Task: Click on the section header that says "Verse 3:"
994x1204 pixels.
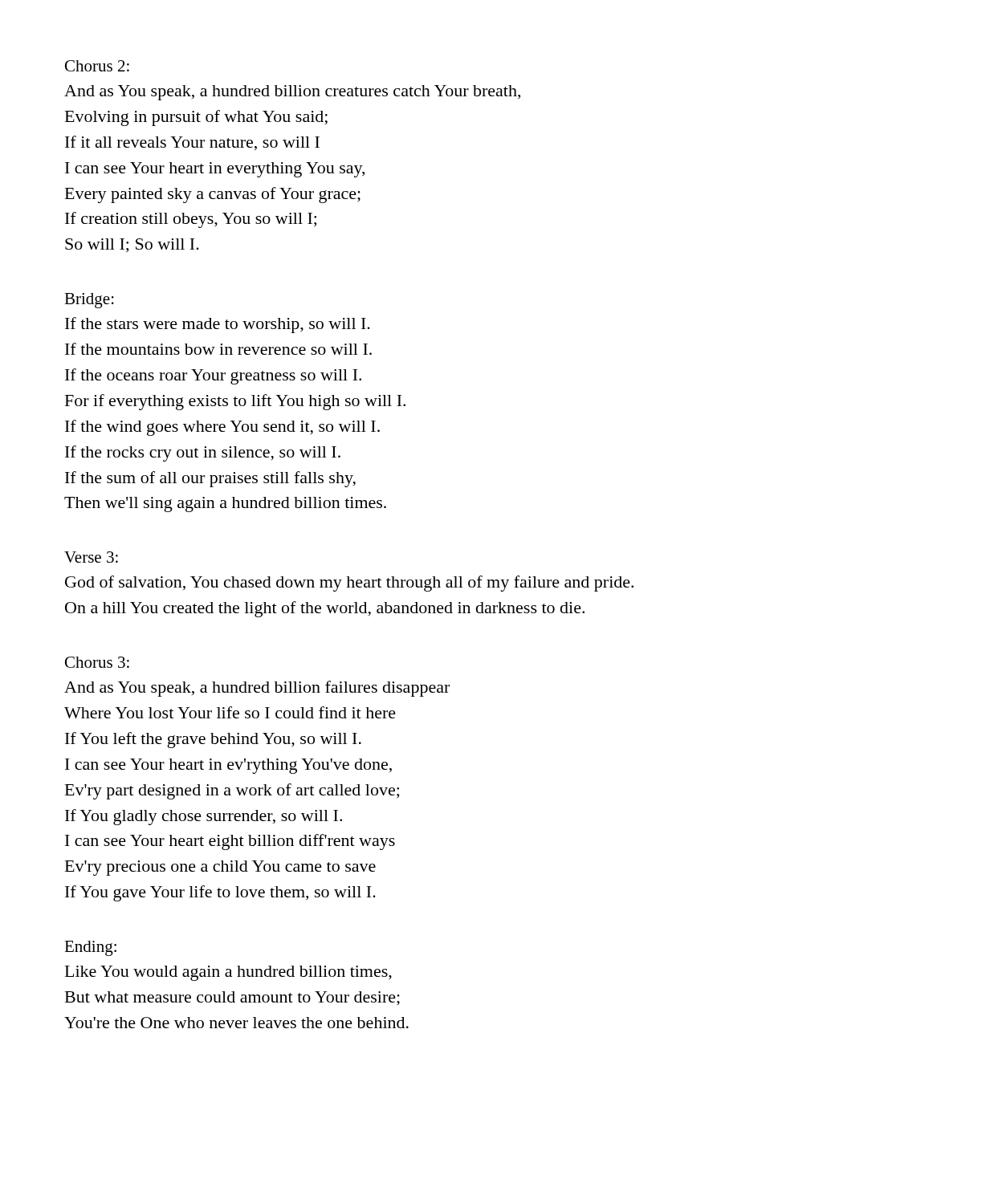Action: (92, 557)
